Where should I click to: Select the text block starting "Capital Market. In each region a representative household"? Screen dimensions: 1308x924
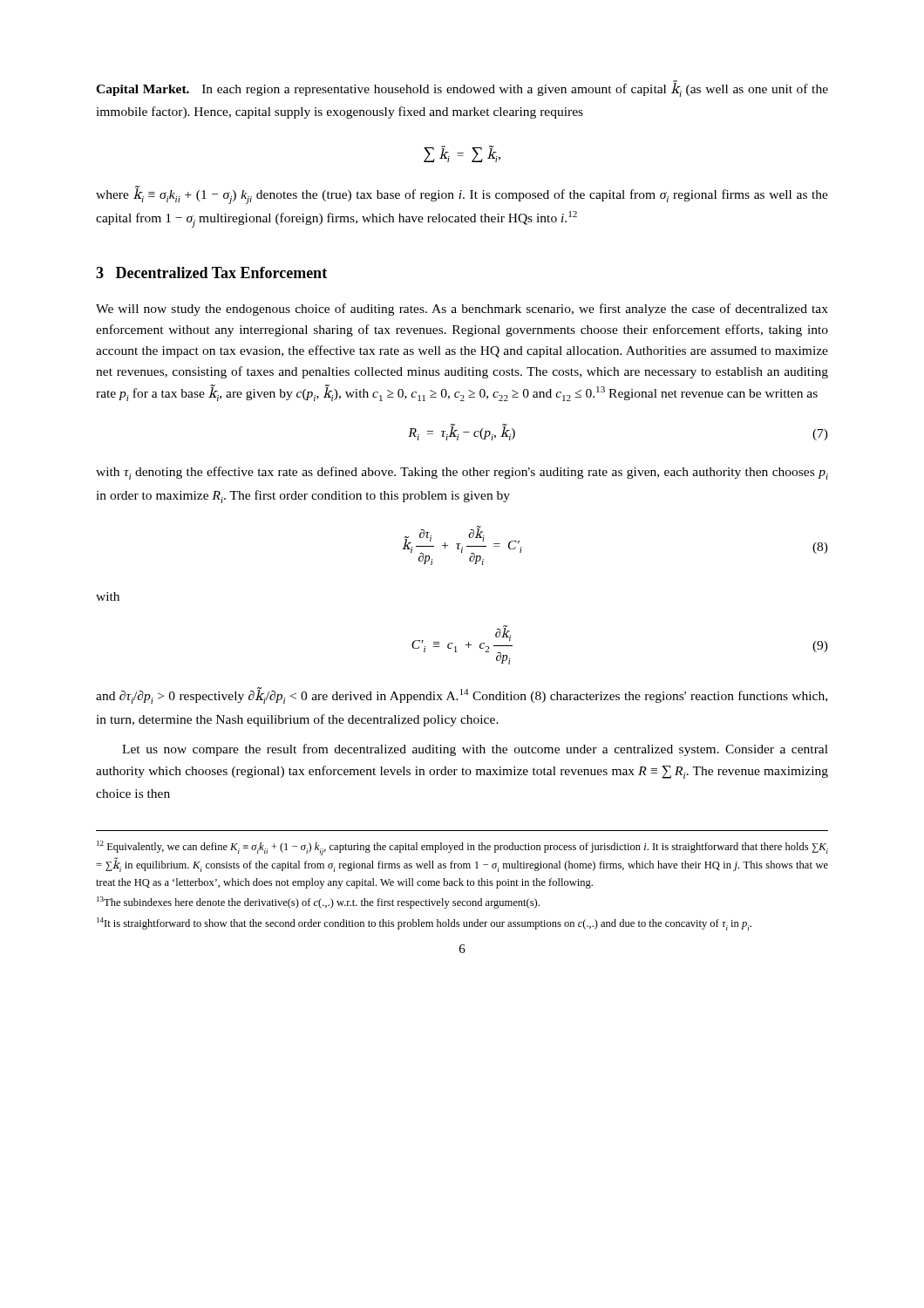(x=462, y=100)
